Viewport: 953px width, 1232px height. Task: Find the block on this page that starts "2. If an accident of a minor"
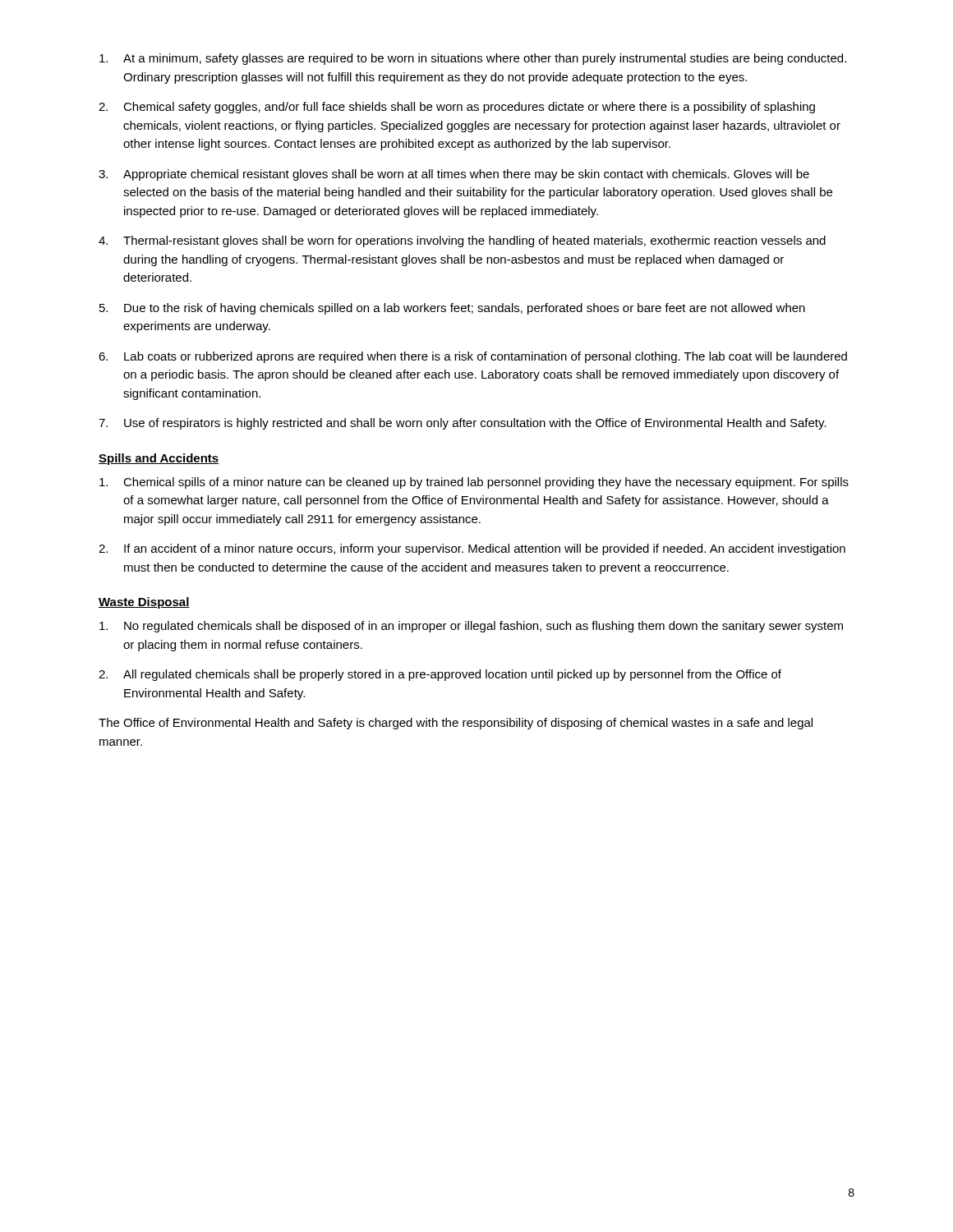[x=476, y=558]
